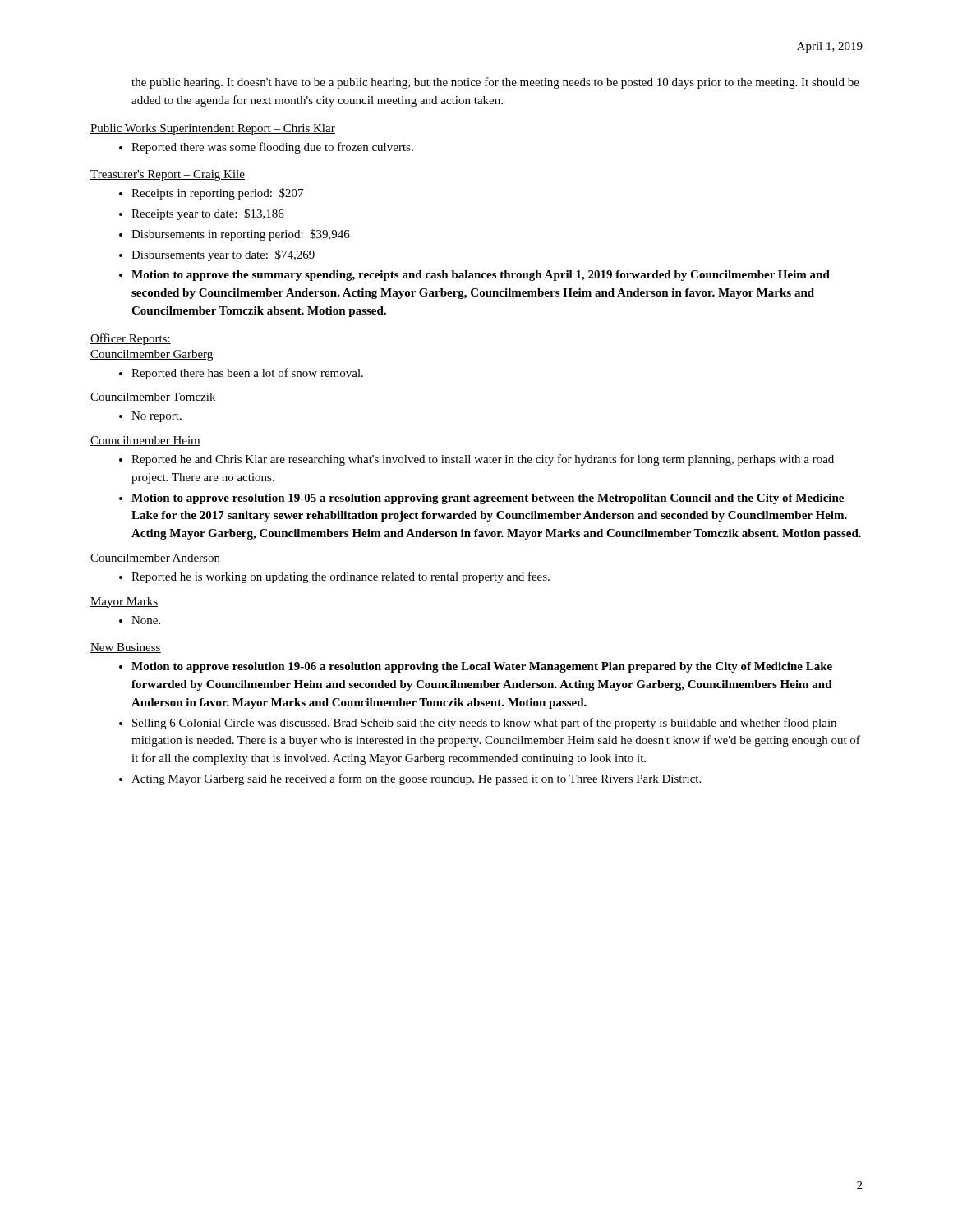Screen dimensions: 1232x953
Task: Select the passage starting "Councilmember Heim"
Action: 145,440
